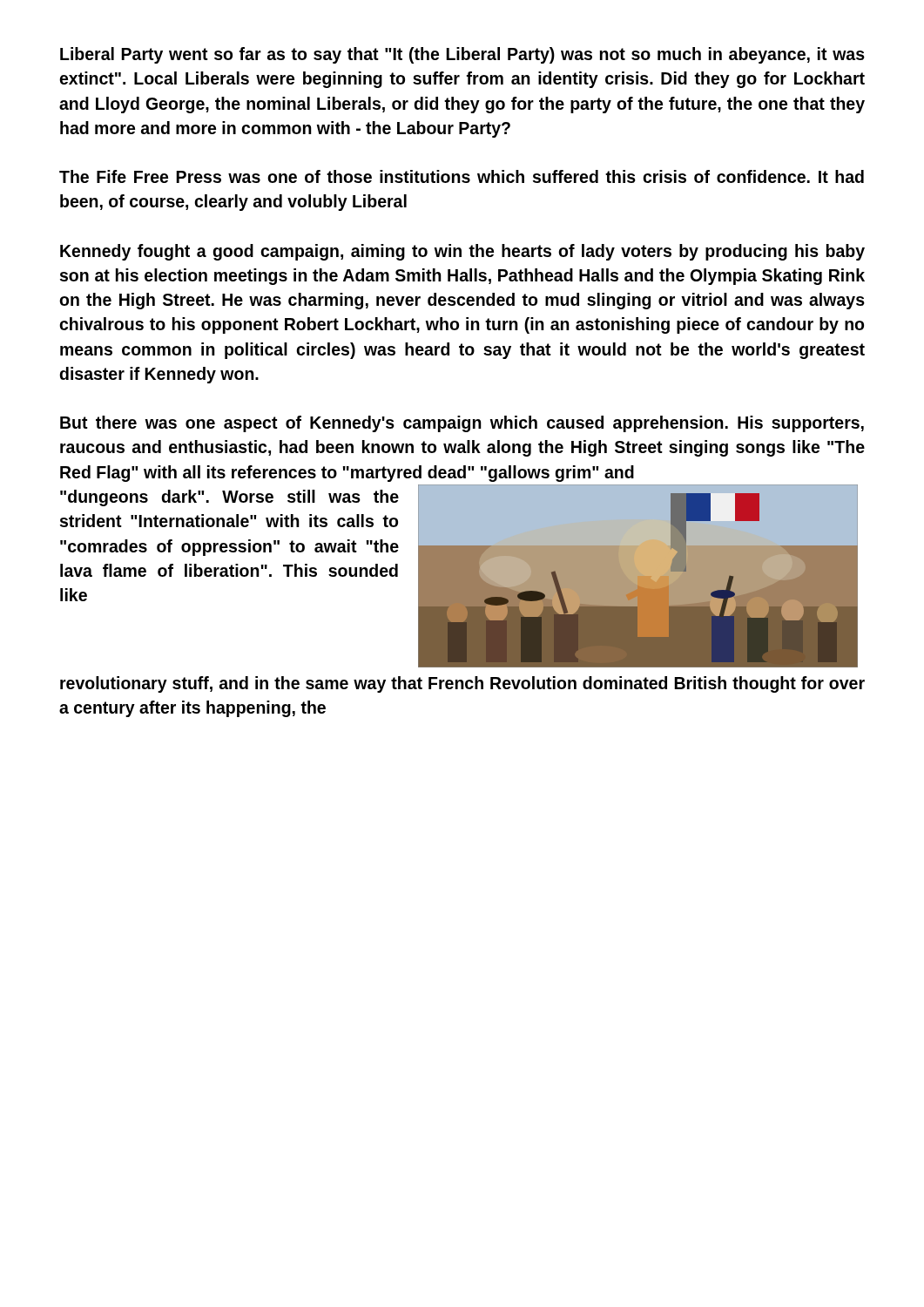Click the illustration
924x1307 pixels.
pos(641,578)
